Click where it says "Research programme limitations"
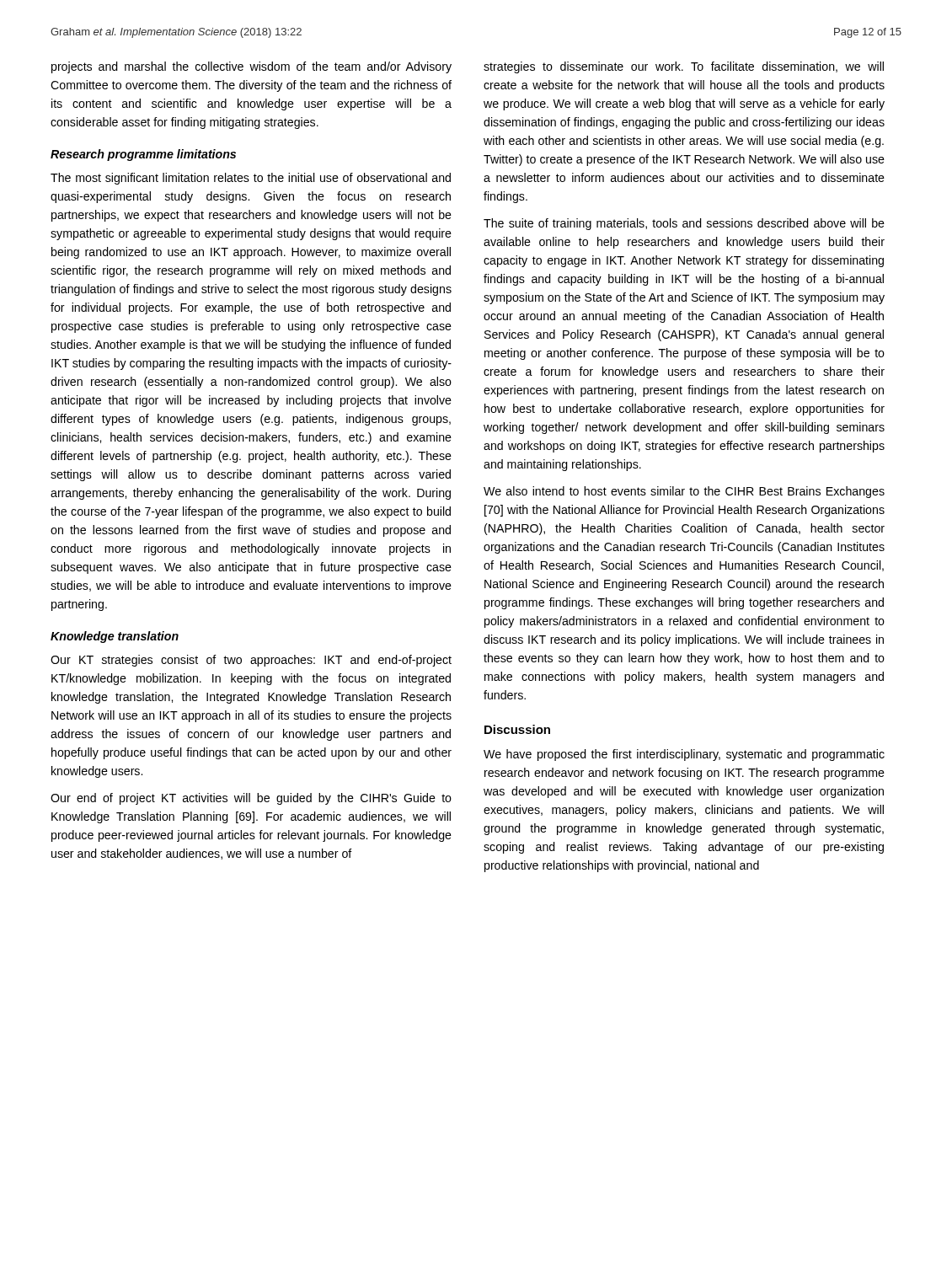The height and width of the screenshot is (1264, 952). coord(144,154)
